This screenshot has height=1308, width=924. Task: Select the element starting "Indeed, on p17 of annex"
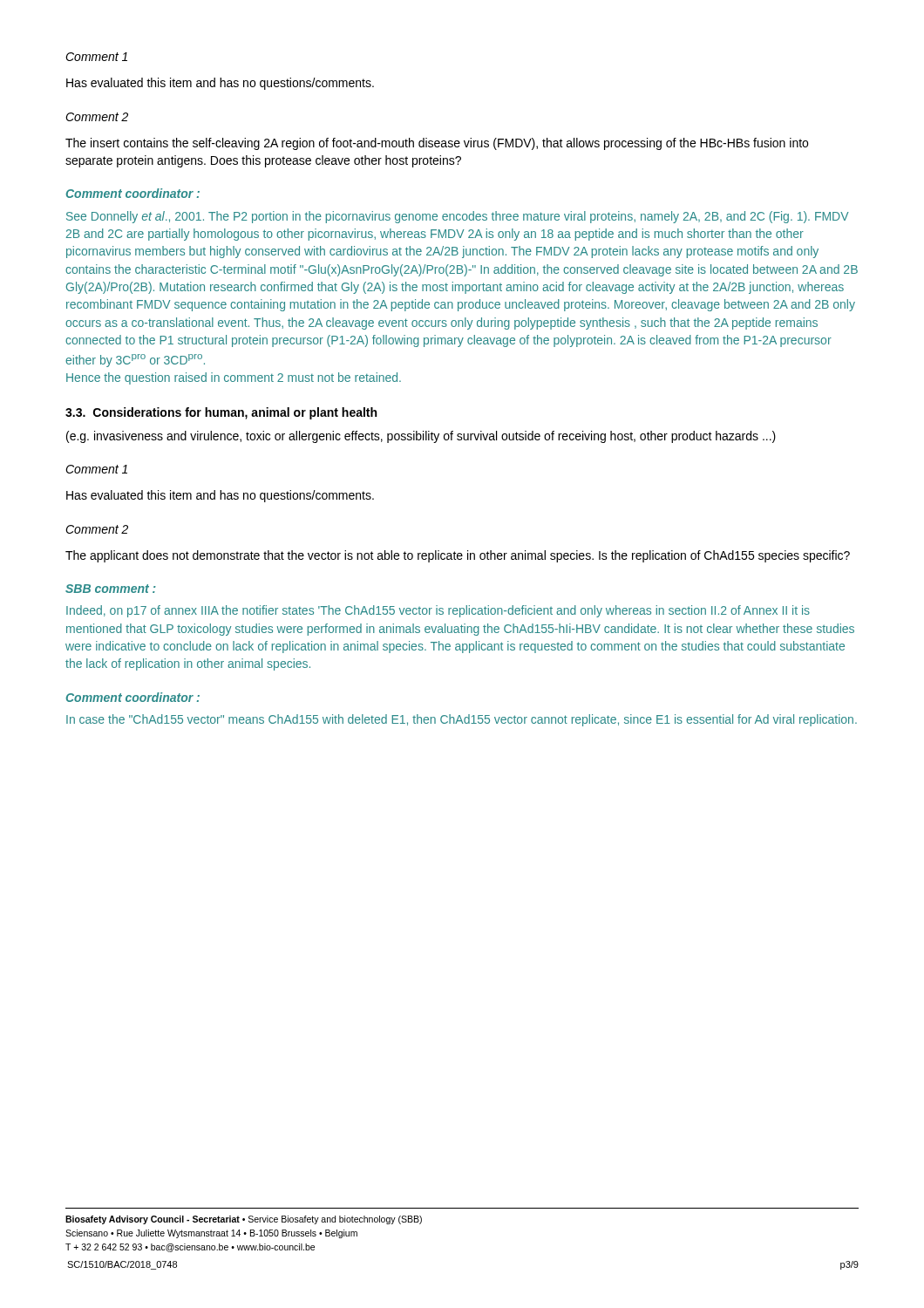coord(462,637)
